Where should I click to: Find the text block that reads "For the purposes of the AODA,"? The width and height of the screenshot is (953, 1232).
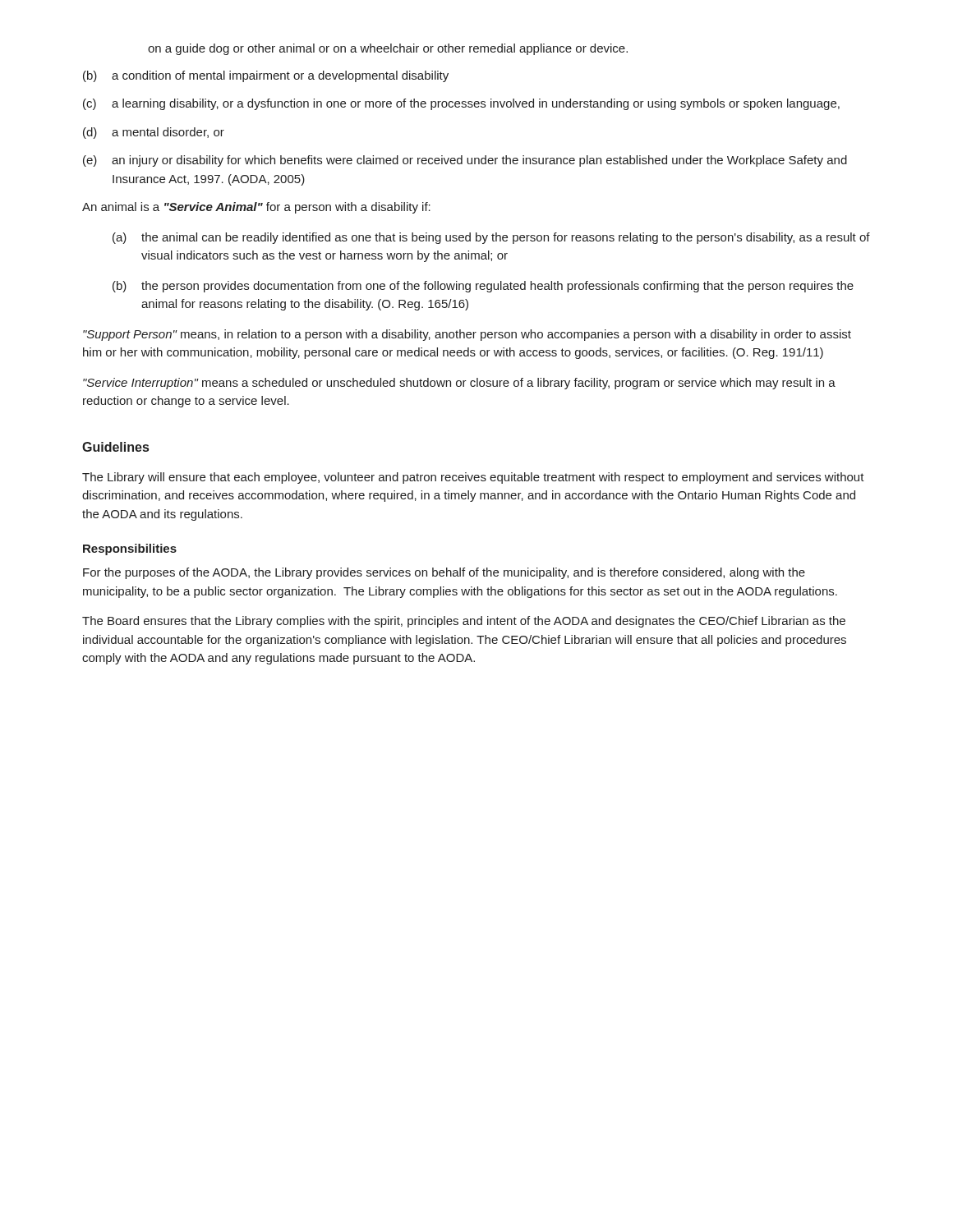[x=460, y=581]
